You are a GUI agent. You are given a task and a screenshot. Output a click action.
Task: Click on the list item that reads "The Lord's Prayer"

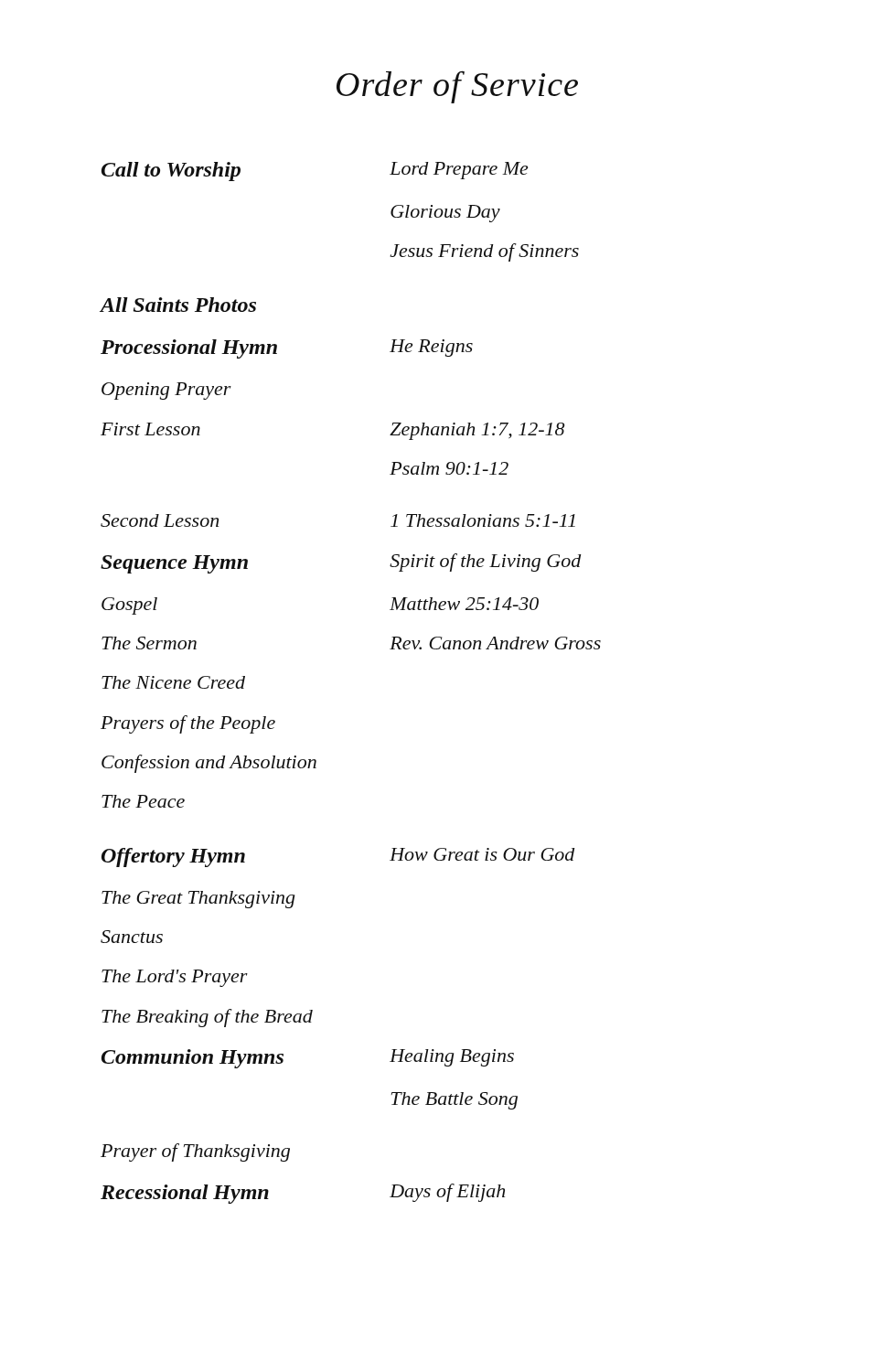pos(175,978)
